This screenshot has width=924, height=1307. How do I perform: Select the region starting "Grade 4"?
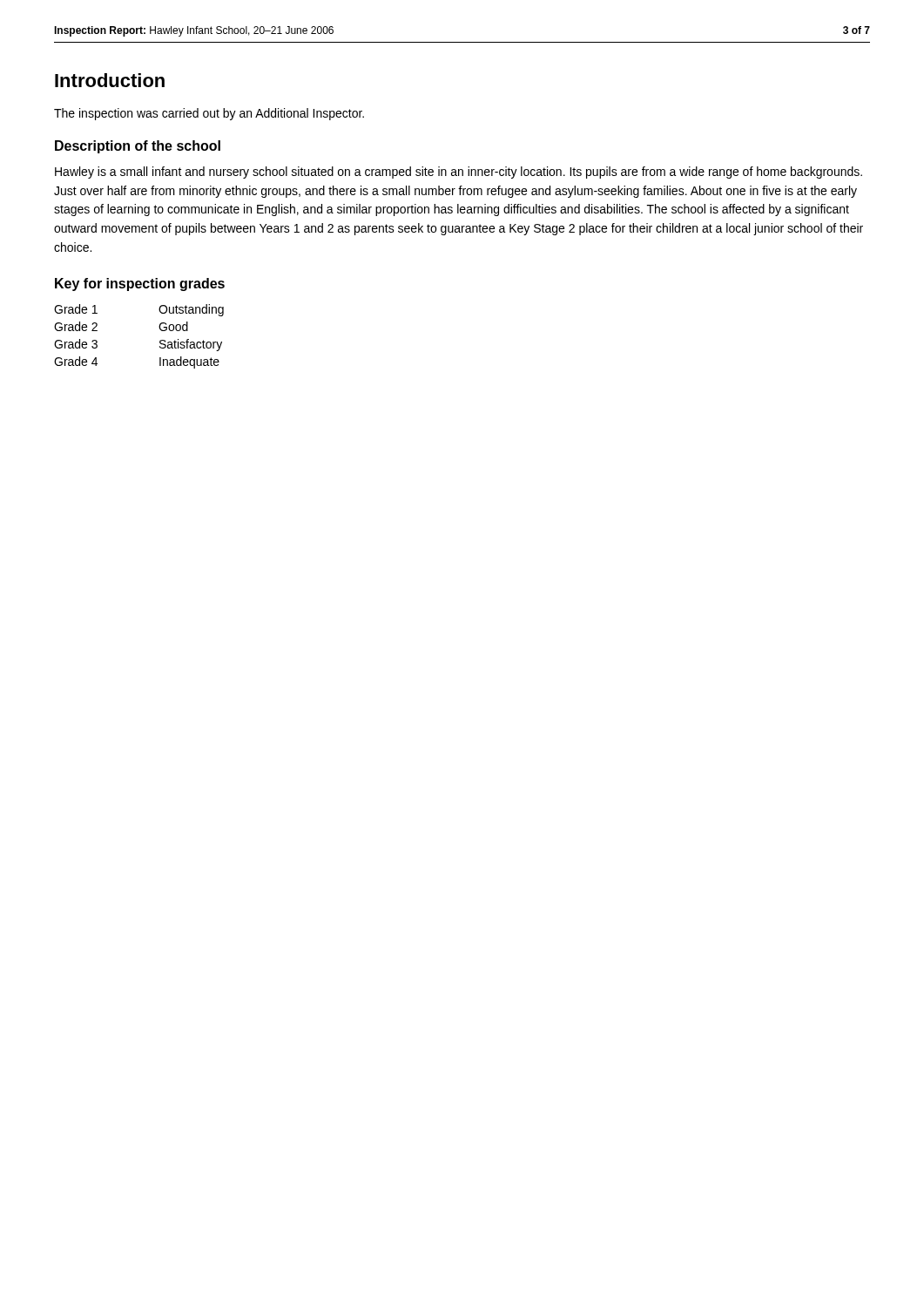[x=76, y=362]
